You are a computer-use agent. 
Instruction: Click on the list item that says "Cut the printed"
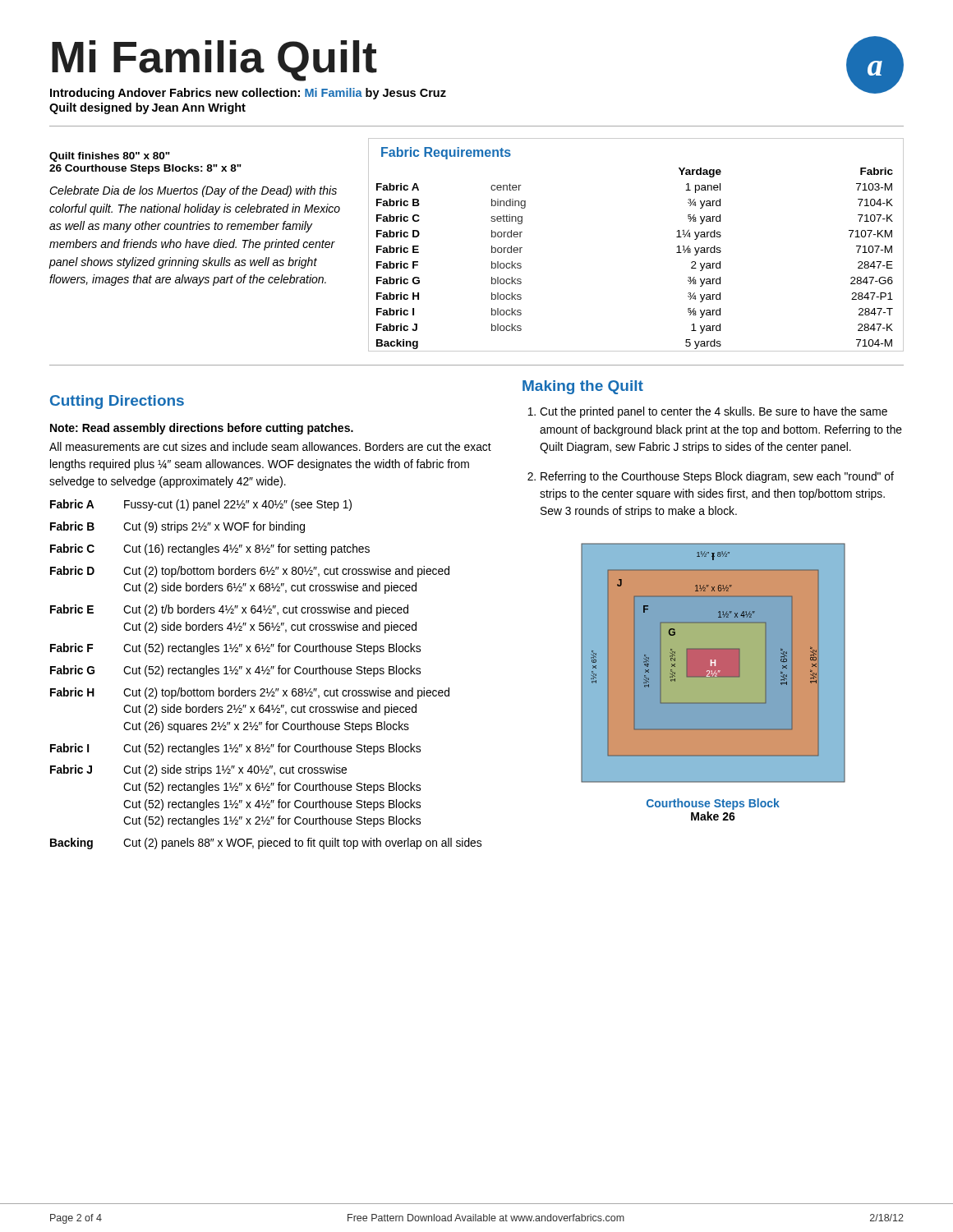point(722,430)
